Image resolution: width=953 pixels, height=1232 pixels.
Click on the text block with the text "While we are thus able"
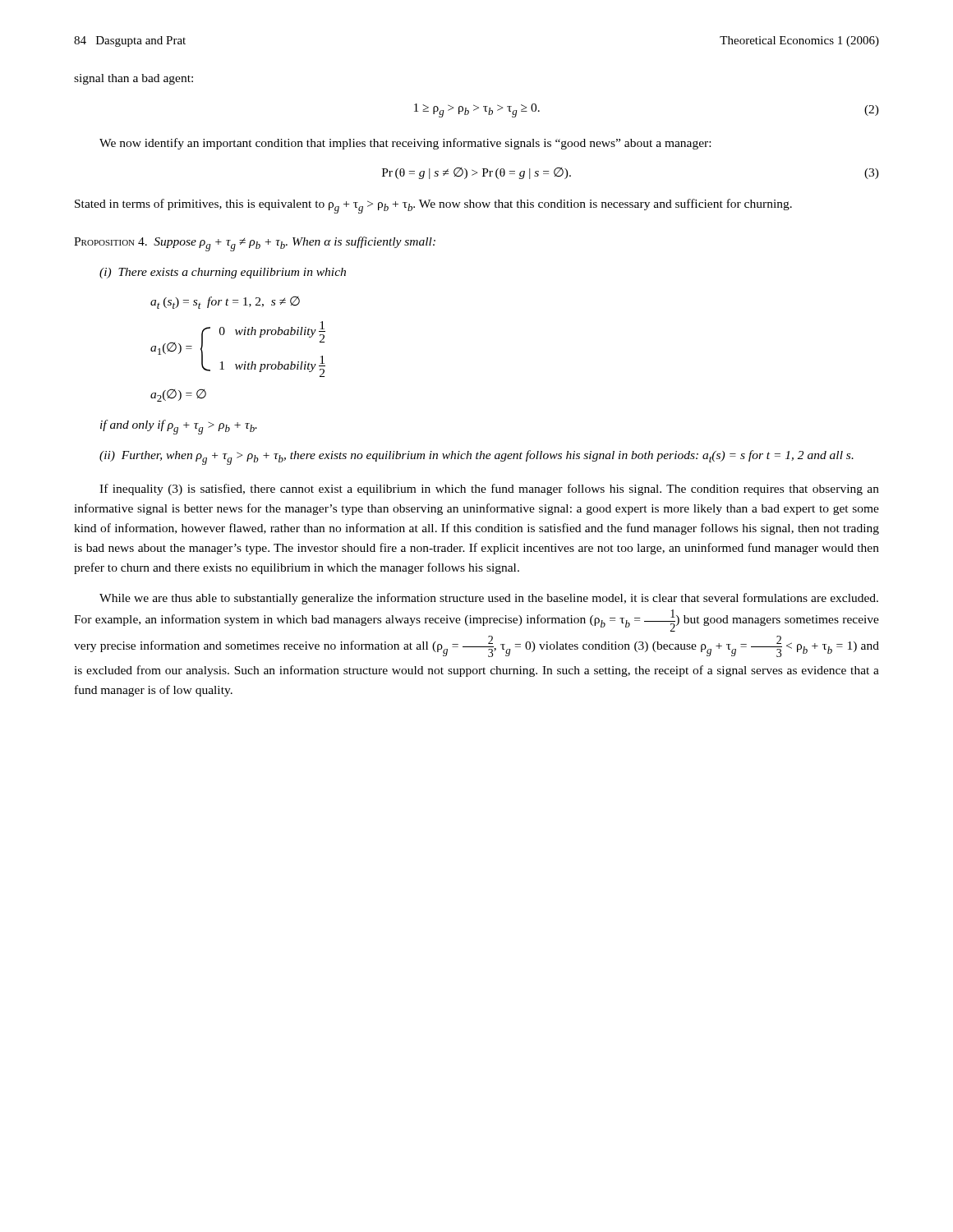(x=476, y=644)
